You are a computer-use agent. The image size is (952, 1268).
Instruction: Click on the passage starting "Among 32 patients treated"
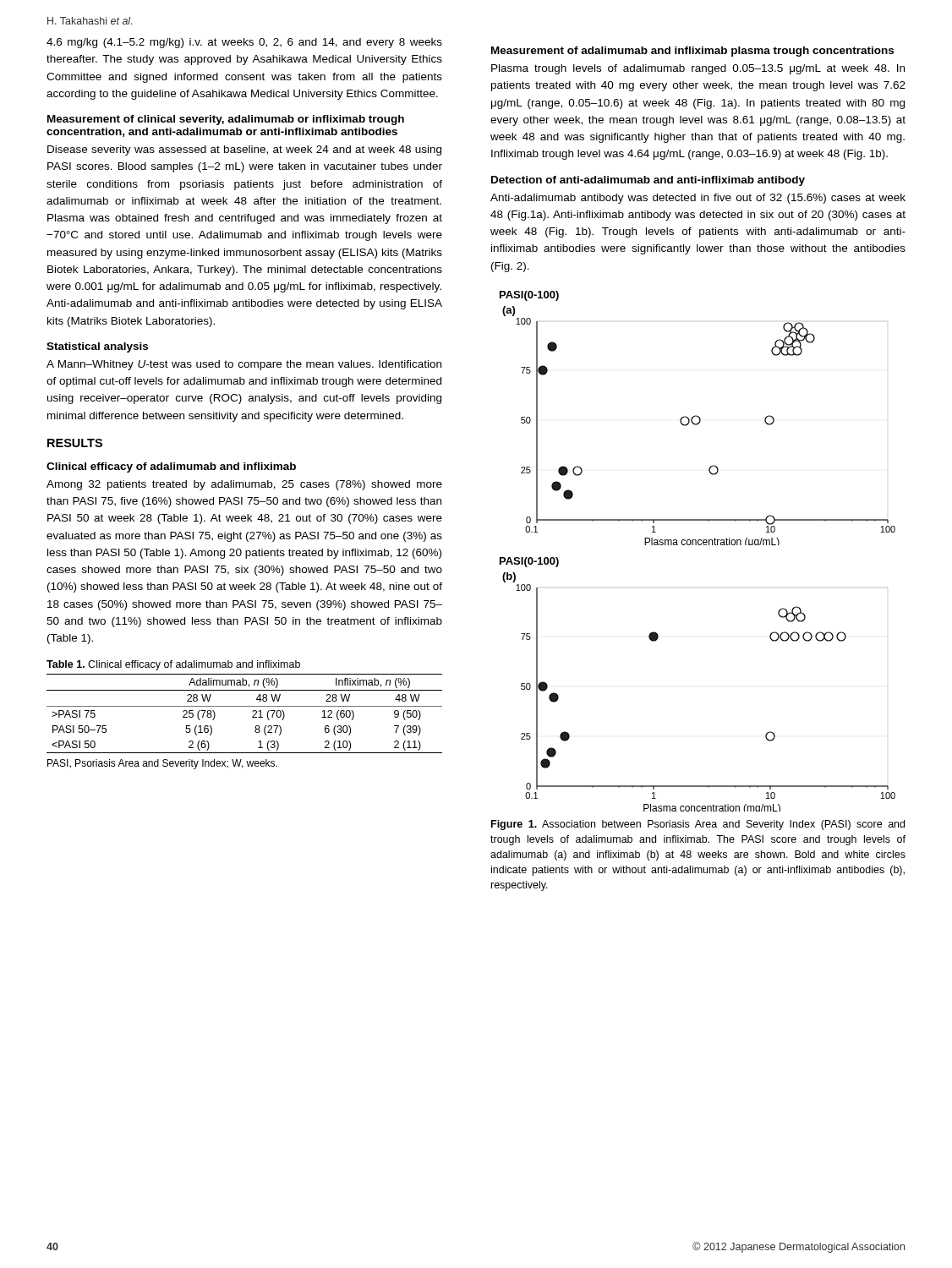tap(244, 561)
